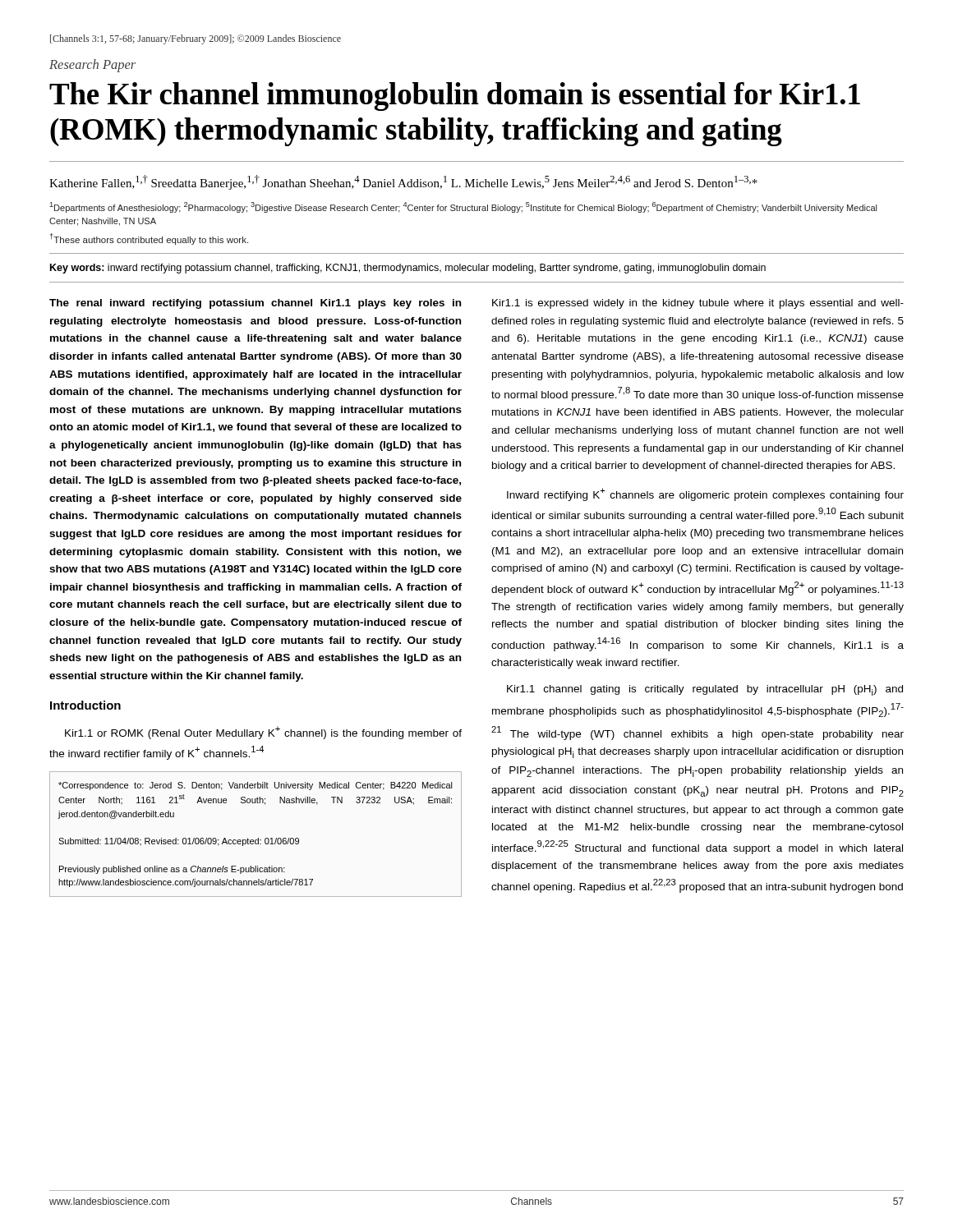Point to the text starting "Correspondence to: Jerod S. Denton; Vanderbilt"
This screenshot has height=1232, width=953.
[255, 834]
